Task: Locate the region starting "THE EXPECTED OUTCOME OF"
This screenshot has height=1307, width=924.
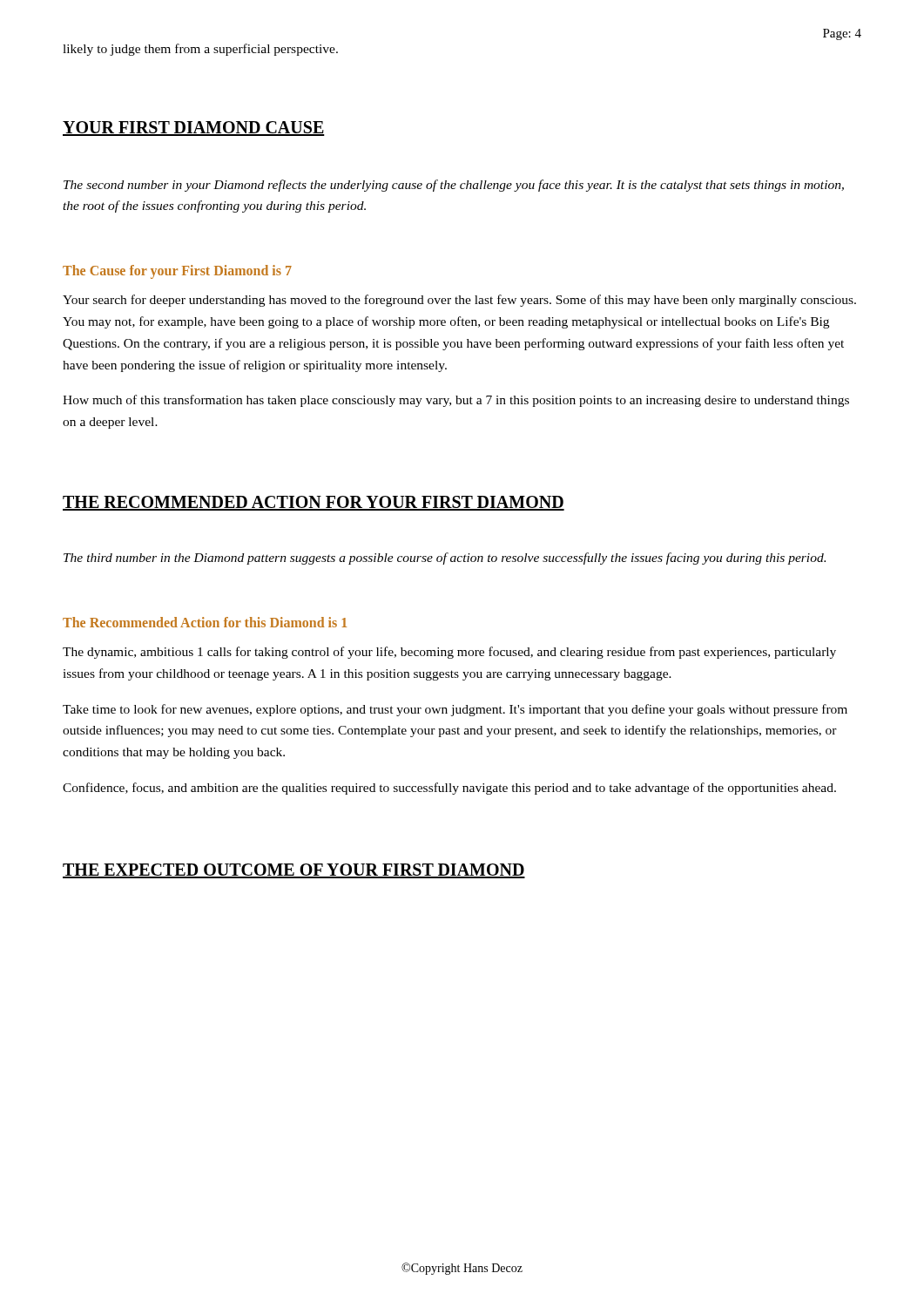Action: (294, 869)
